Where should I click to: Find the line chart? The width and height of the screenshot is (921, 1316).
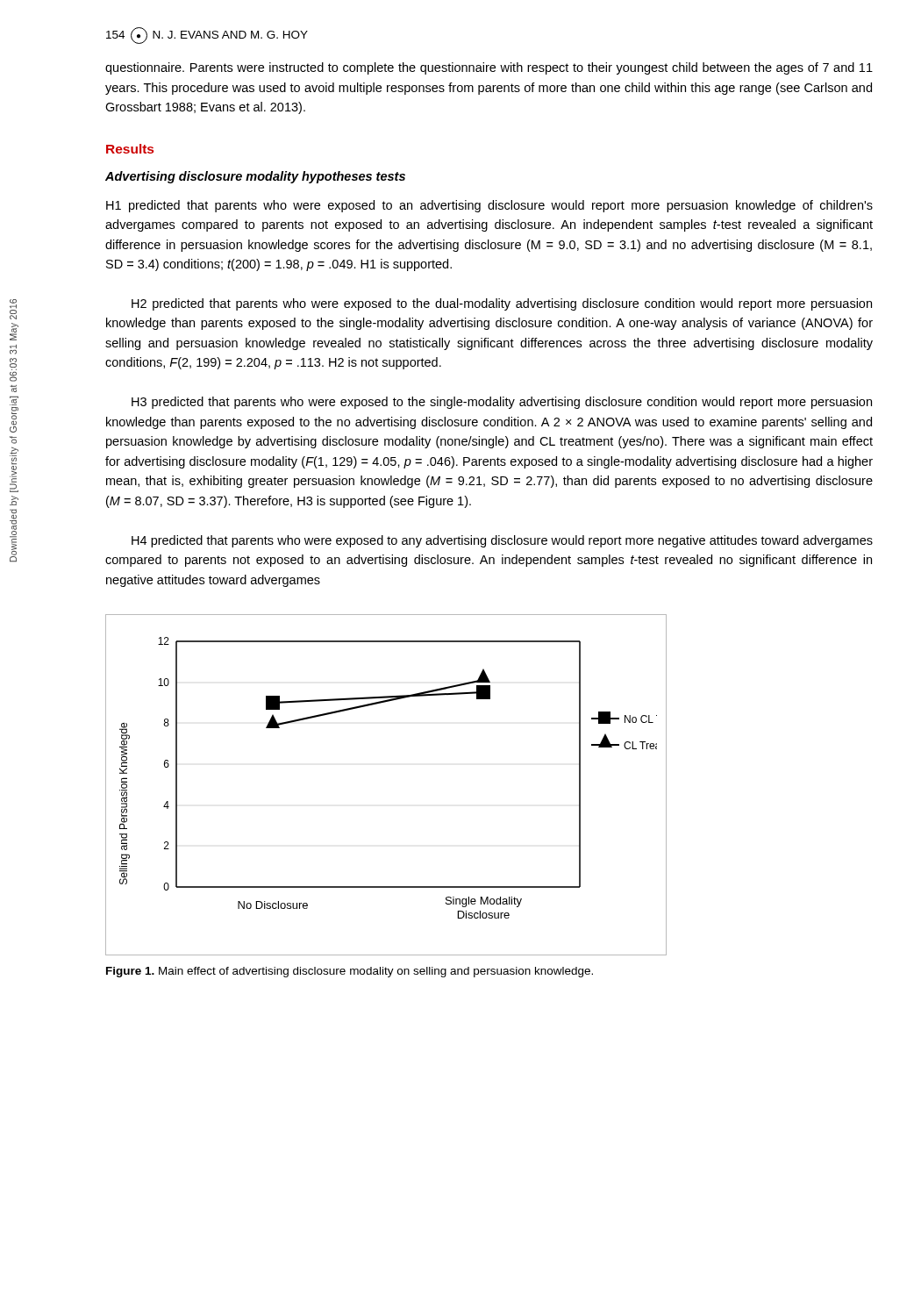tap(386, 785)
